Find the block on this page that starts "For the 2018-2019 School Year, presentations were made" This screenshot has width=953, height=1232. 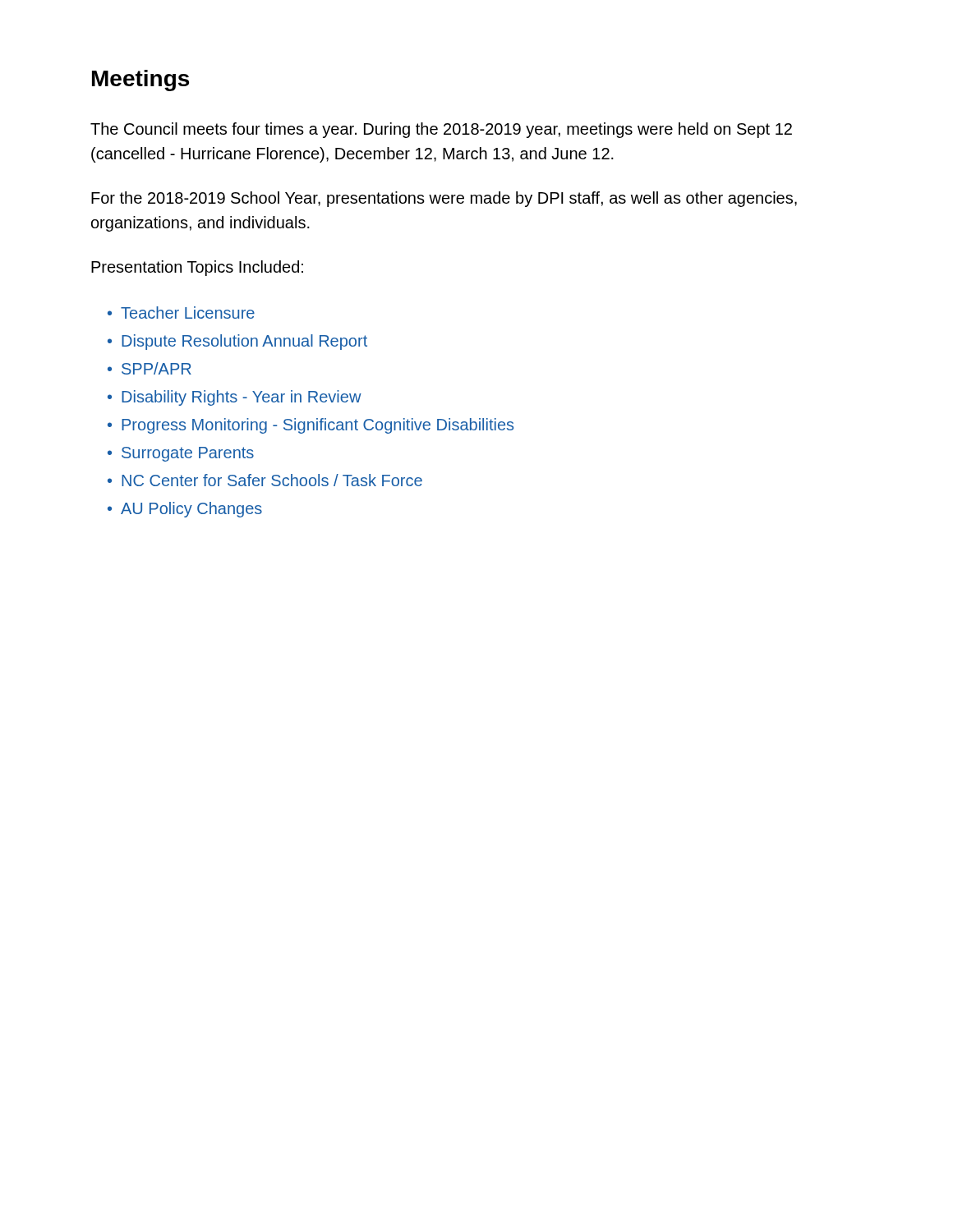coord(444,210)
